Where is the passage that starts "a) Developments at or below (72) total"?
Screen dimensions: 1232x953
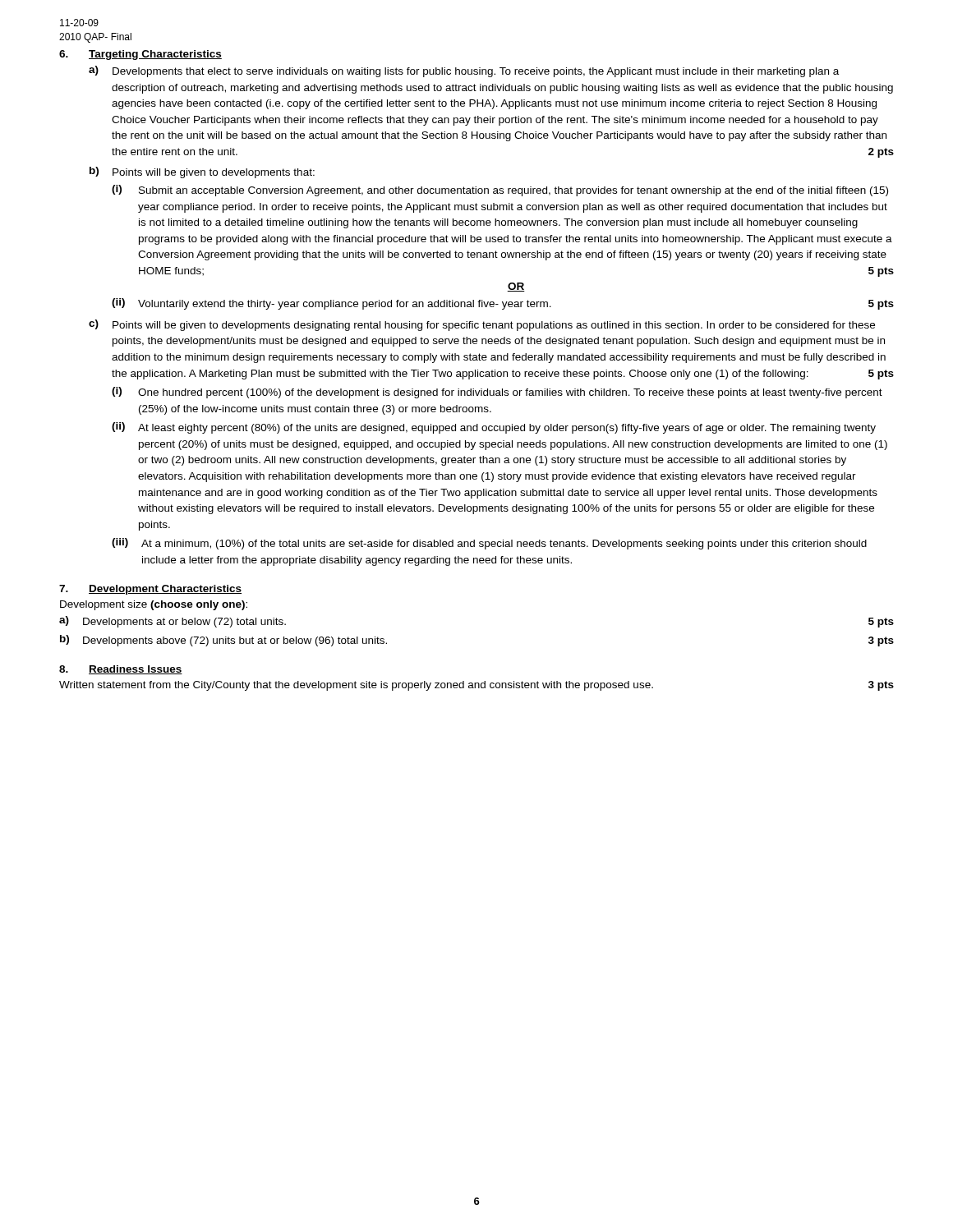(x=184, y=621)
